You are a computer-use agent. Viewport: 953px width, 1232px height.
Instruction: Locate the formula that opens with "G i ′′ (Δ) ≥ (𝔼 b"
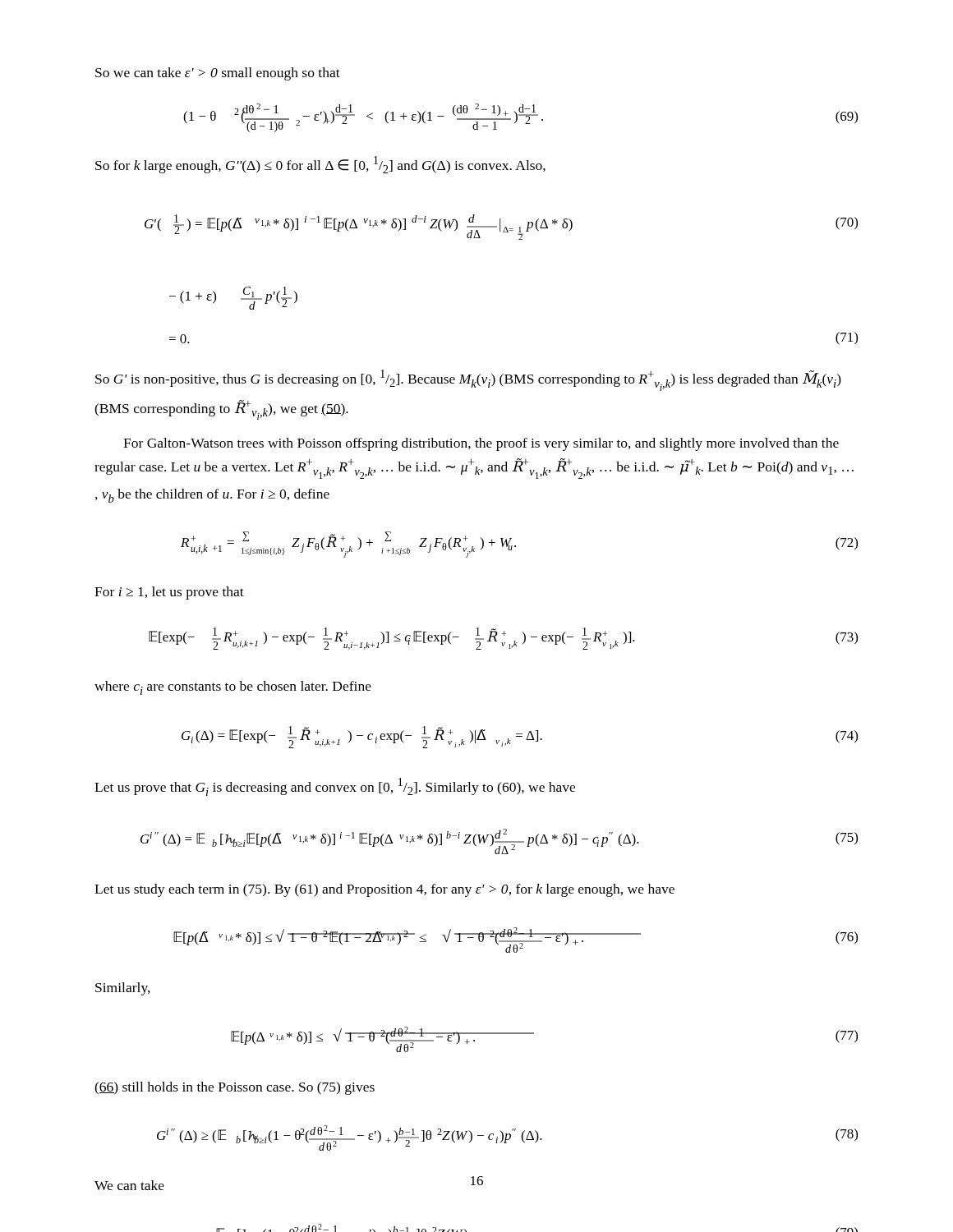tap(507, 1134)
